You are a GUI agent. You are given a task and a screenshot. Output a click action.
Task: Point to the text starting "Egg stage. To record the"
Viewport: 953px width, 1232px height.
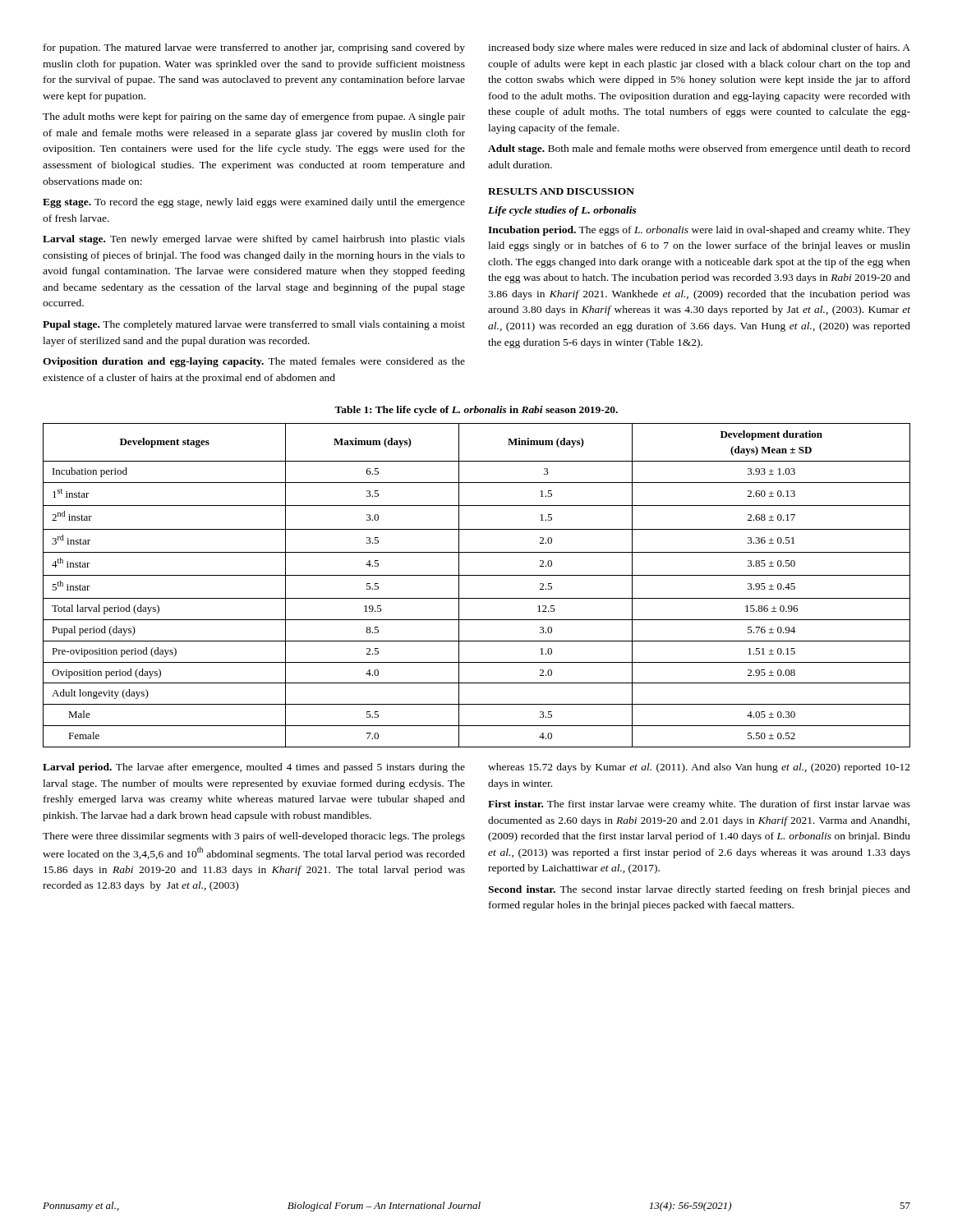(254, 210)
